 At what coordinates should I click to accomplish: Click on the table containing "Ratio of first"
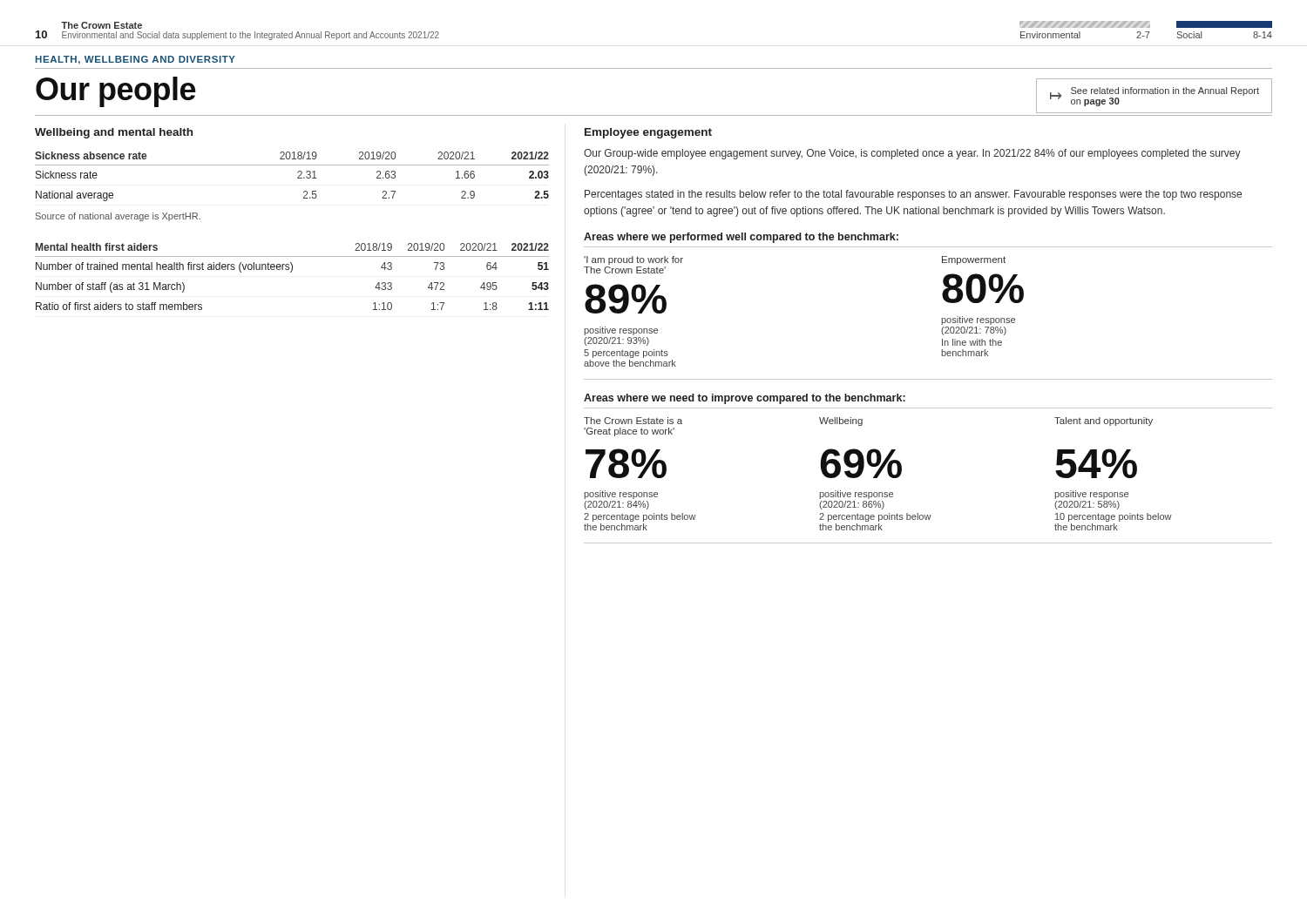click(292, 278)
